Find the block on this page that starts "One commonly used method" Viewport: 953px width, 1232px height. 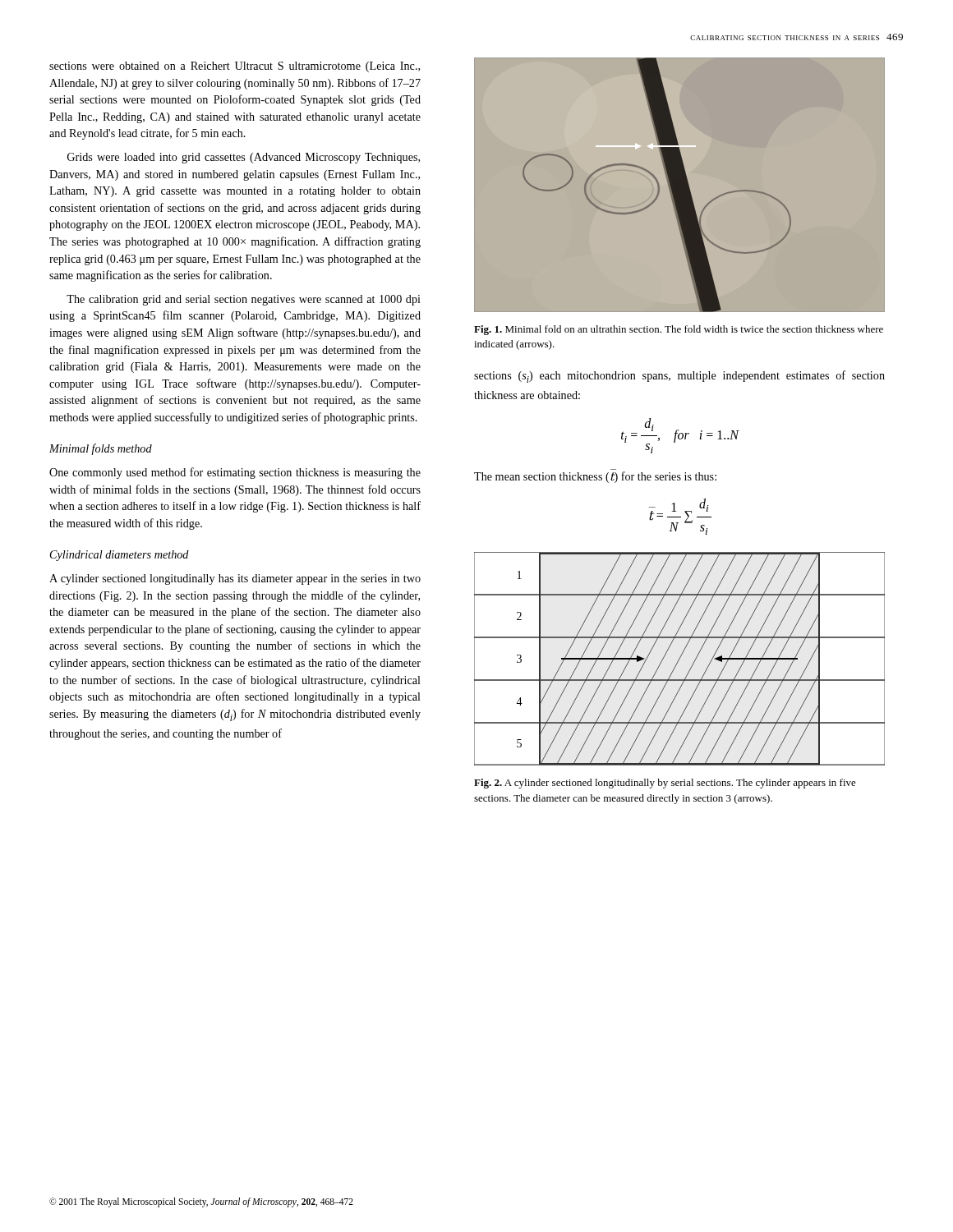point(235,498)
